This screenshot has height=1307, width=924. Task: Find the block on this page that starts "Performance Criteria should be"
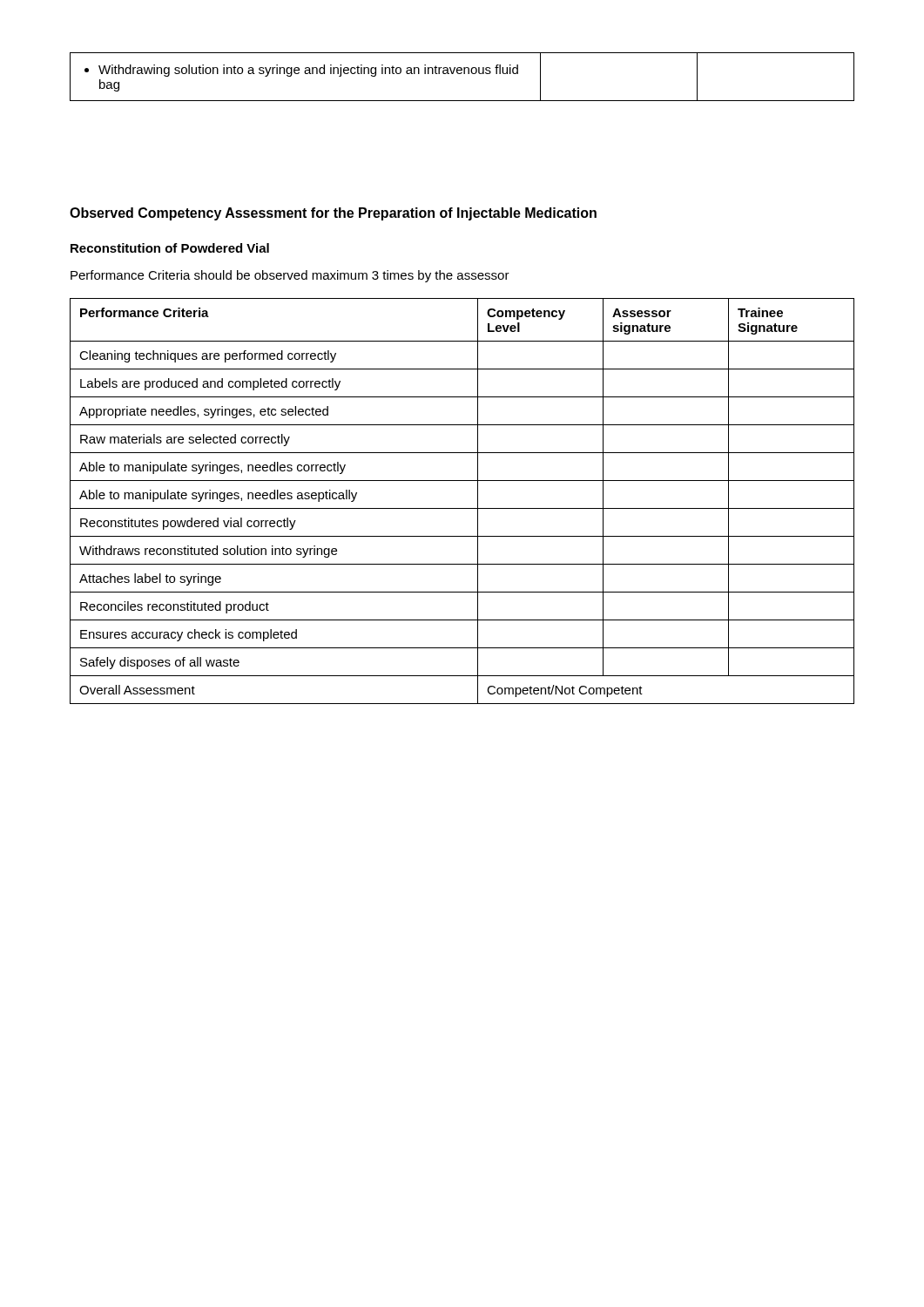tap(289, 275)
